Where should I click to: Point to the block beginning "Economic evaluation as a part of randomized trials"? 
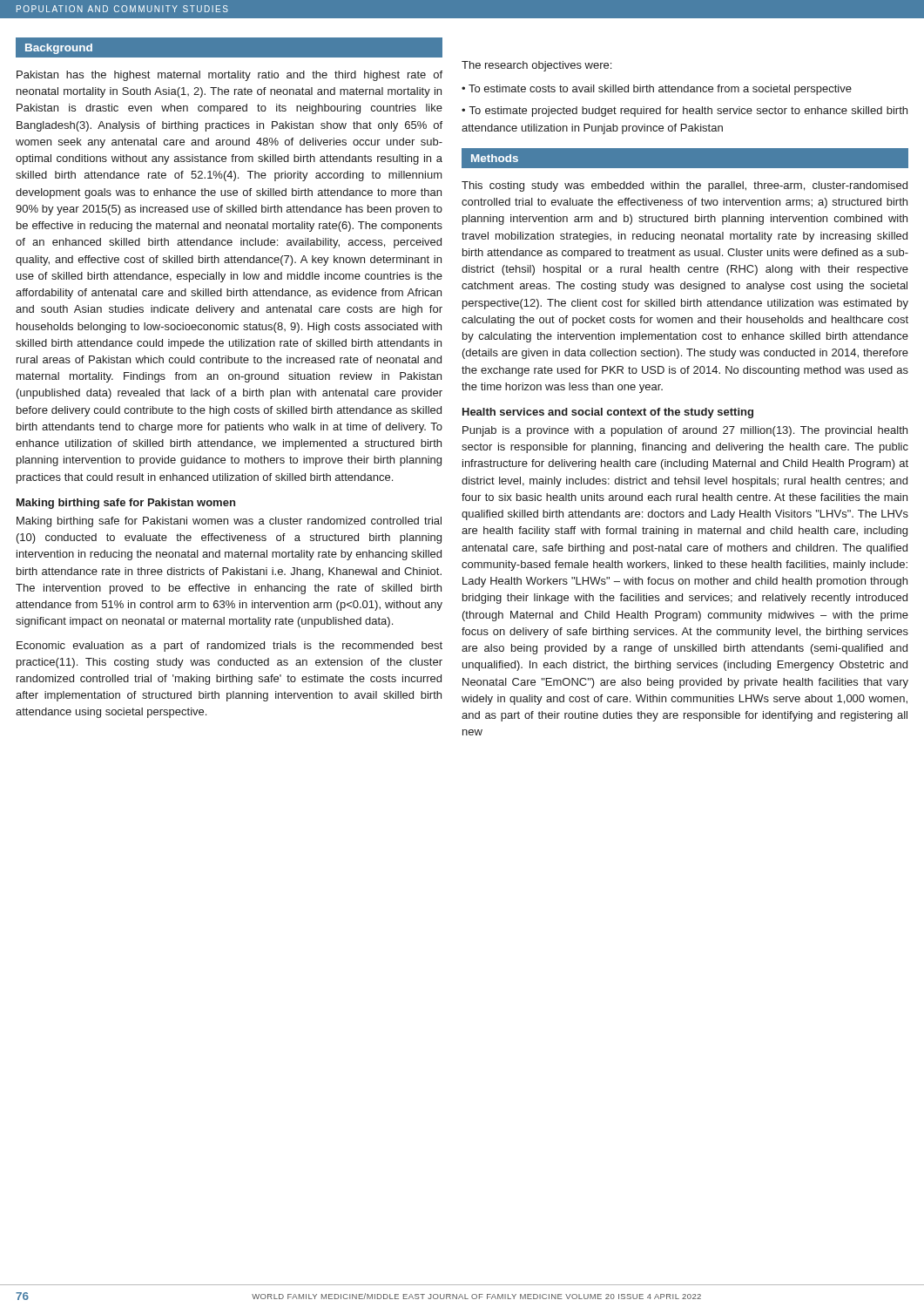(x=229, y=678)
